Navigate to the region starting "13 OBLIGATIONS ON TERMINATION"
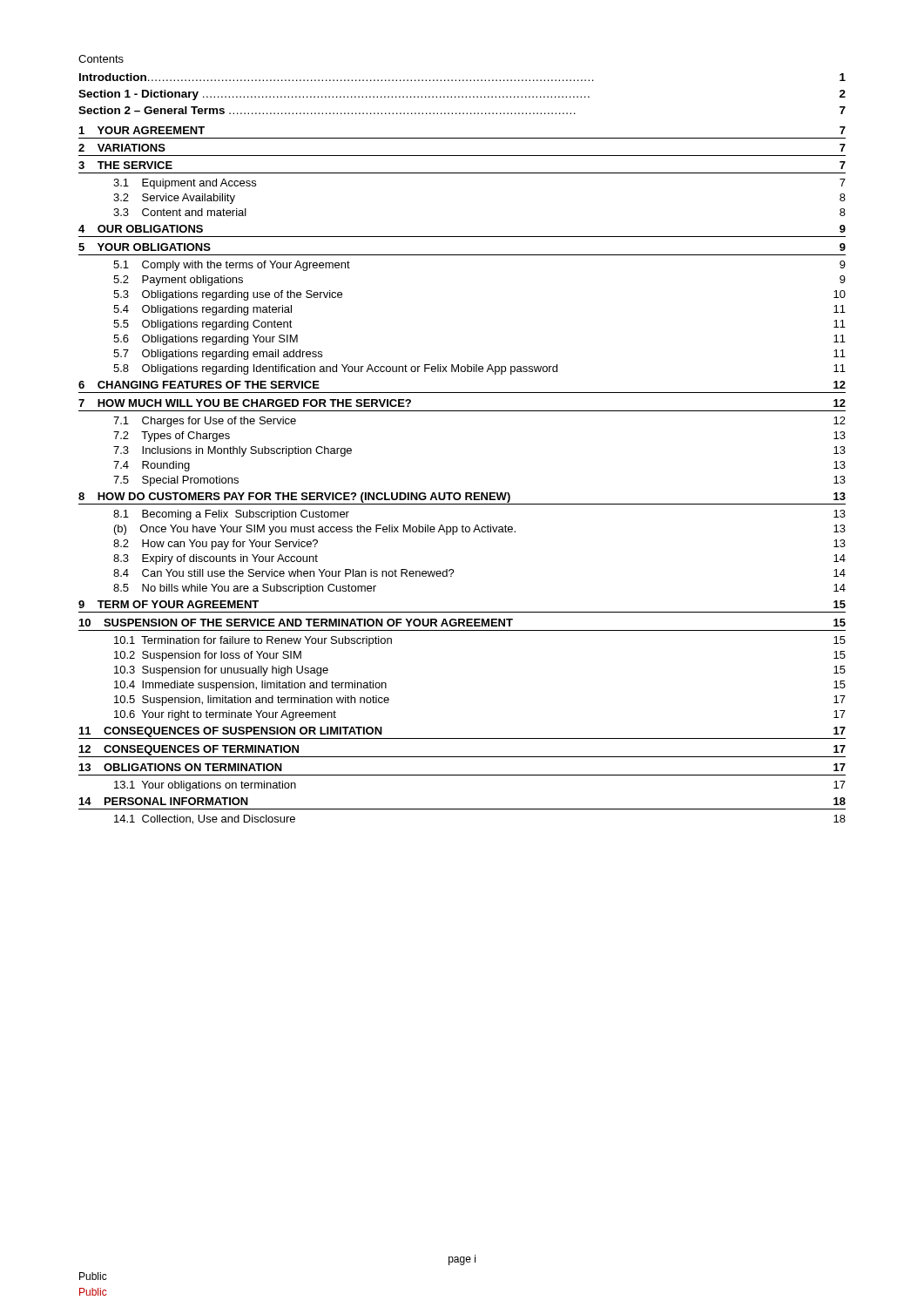 click(462, 776)
